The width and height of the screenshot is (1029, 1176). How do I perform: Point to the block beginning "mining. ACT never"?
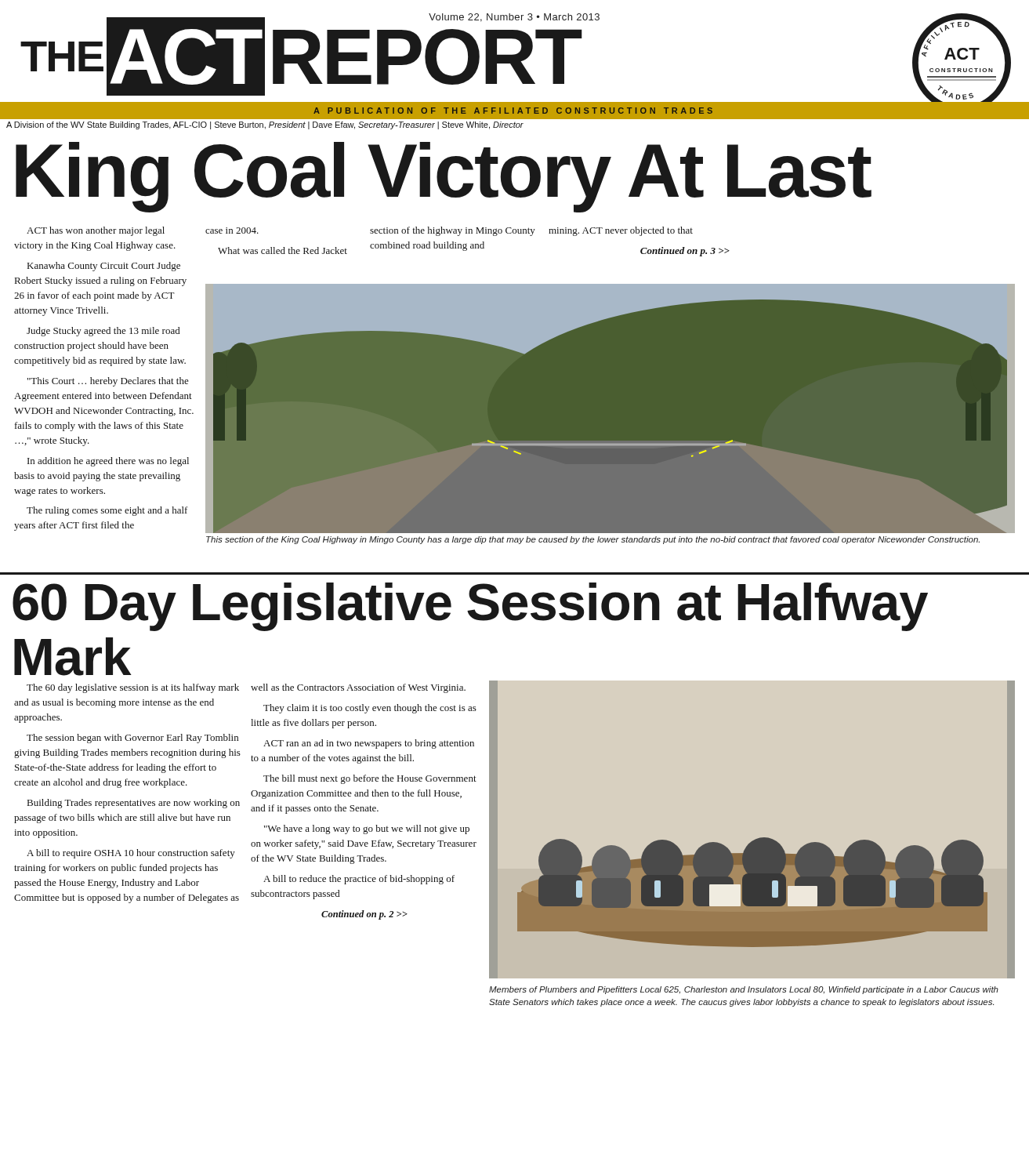click(x=639, y=241)
